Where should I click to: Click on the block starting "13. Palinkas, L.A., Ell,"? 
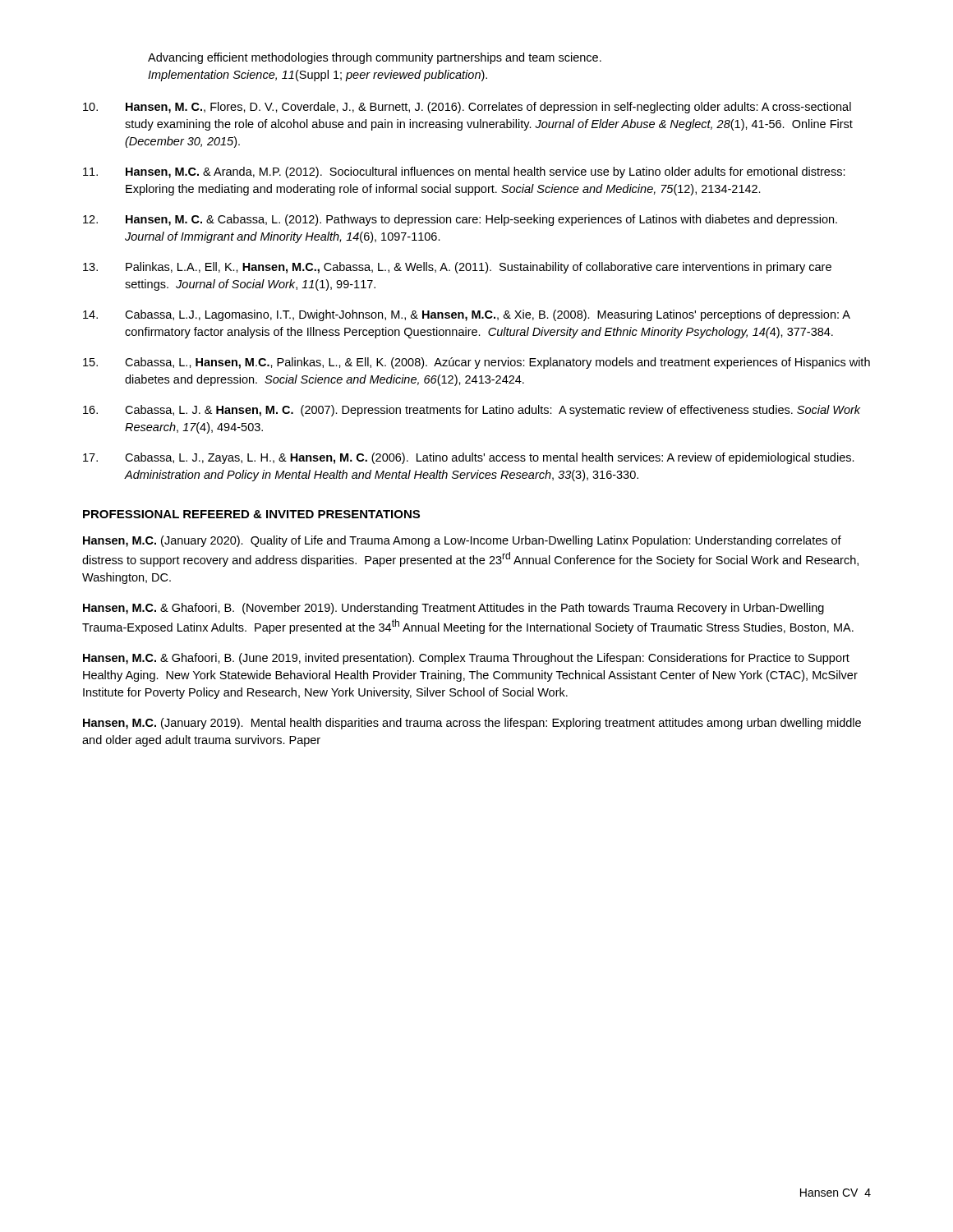(476, 276)
